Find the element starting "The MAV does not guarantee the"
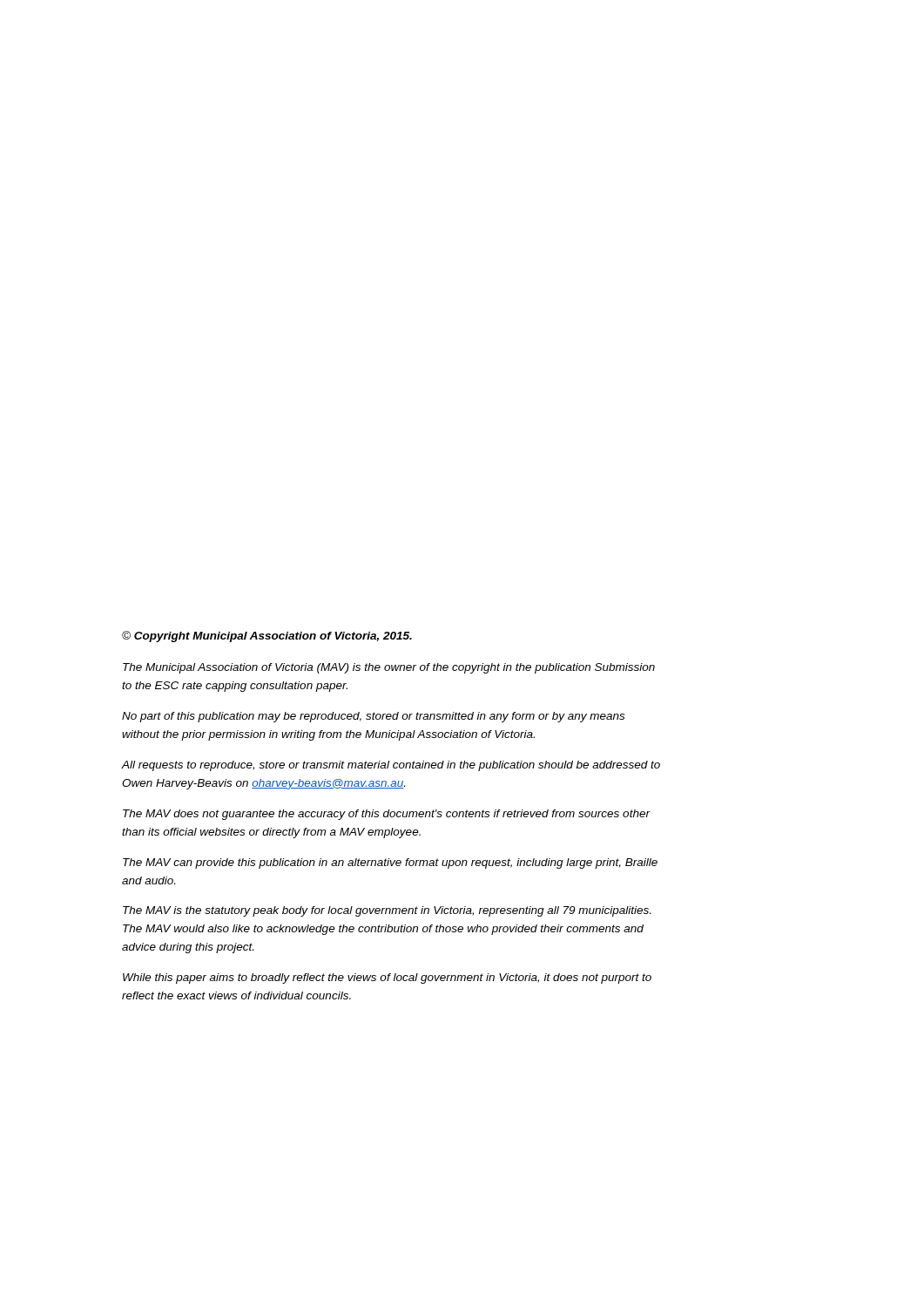This screenshot has height=1307, width=924. pos(386,822)
